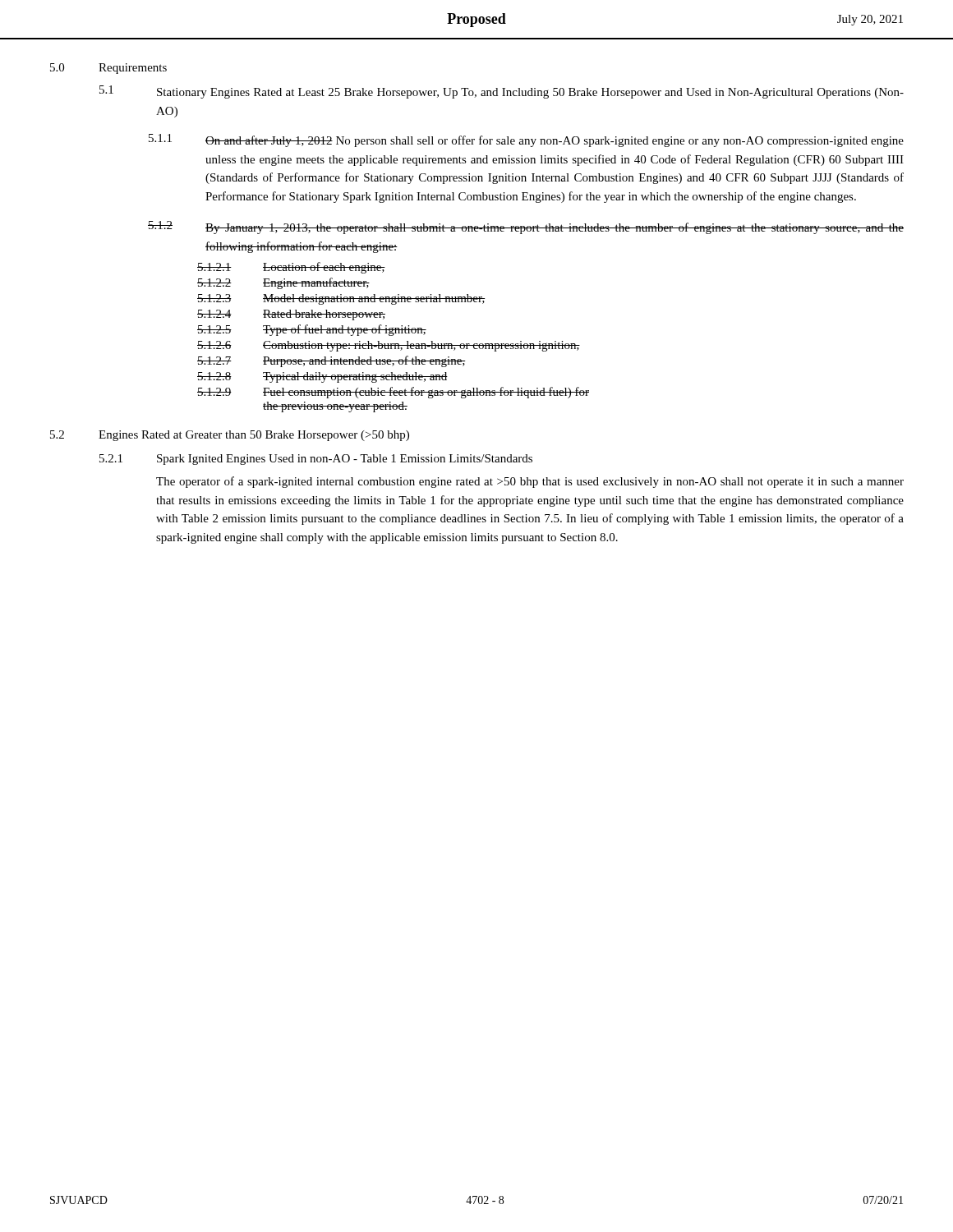The height and width of the screenshot is (1232, 953).
Task: Navigate to the passage starting "5.1.2.3 Model designation and engine serial number,"
Action: point(341,299)
